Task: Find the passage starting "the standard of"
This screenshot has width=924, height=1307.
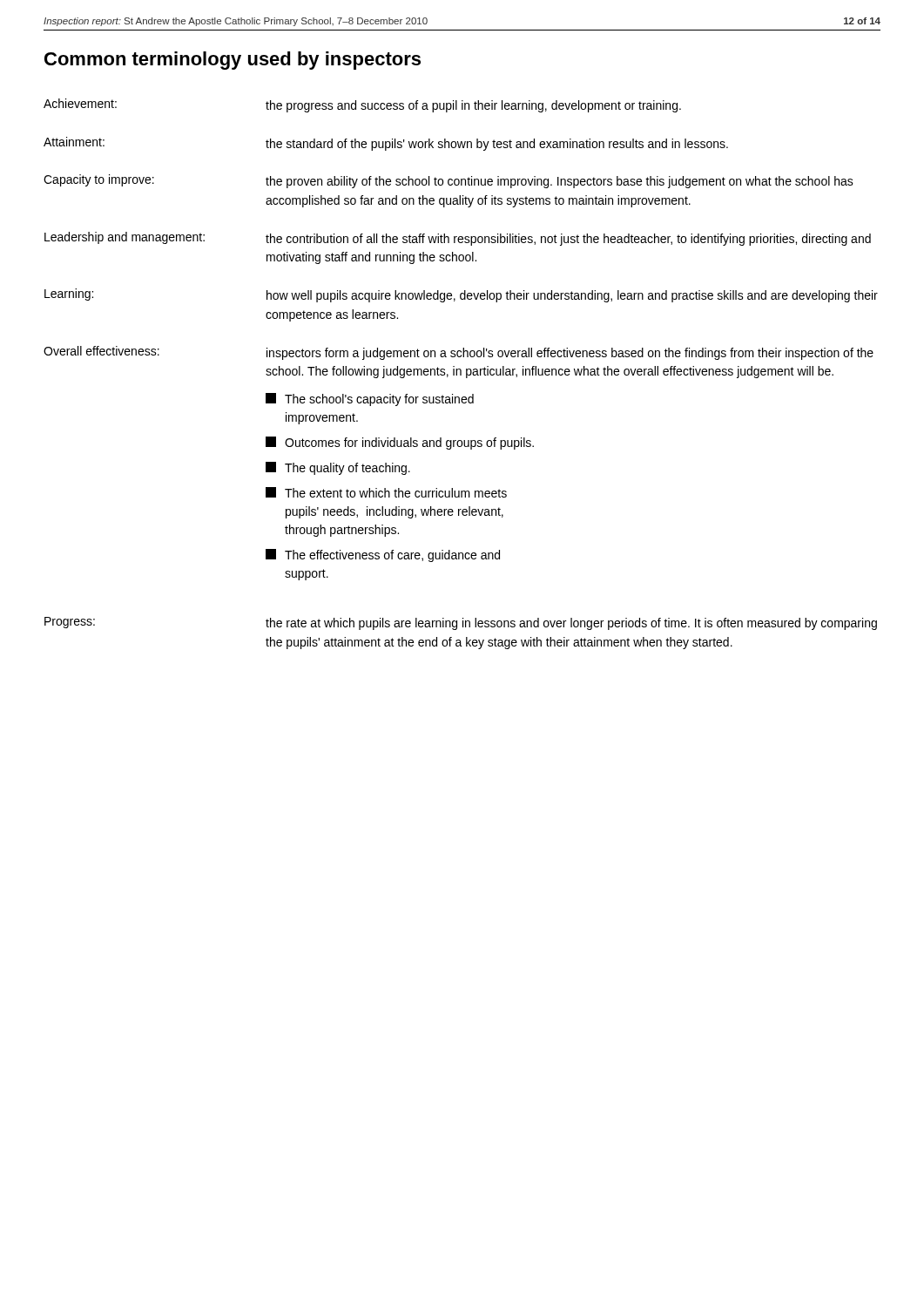Action: pos(497,144)
